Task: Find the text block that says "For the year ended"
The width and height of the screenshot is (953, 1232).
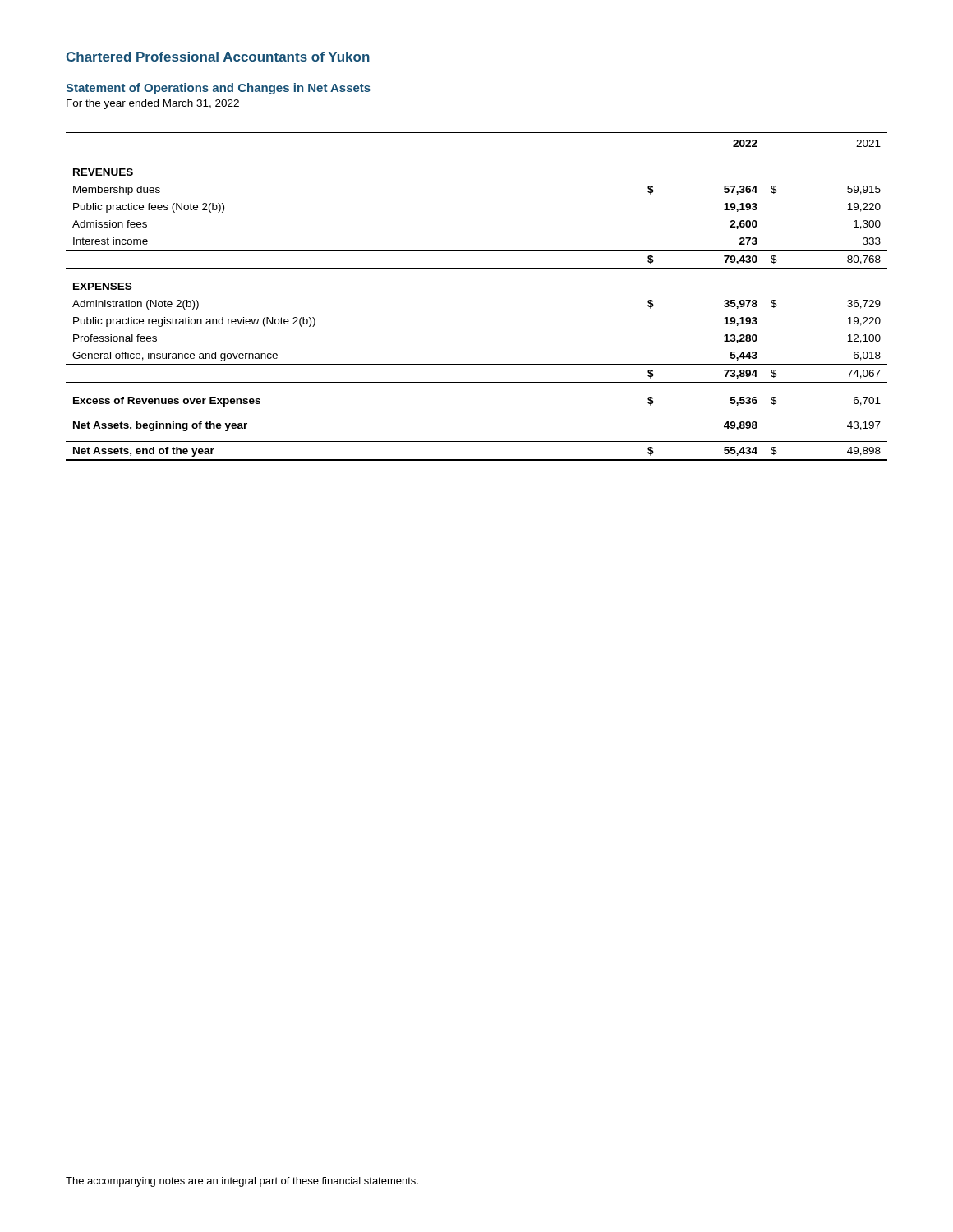Action: (153, 104)
